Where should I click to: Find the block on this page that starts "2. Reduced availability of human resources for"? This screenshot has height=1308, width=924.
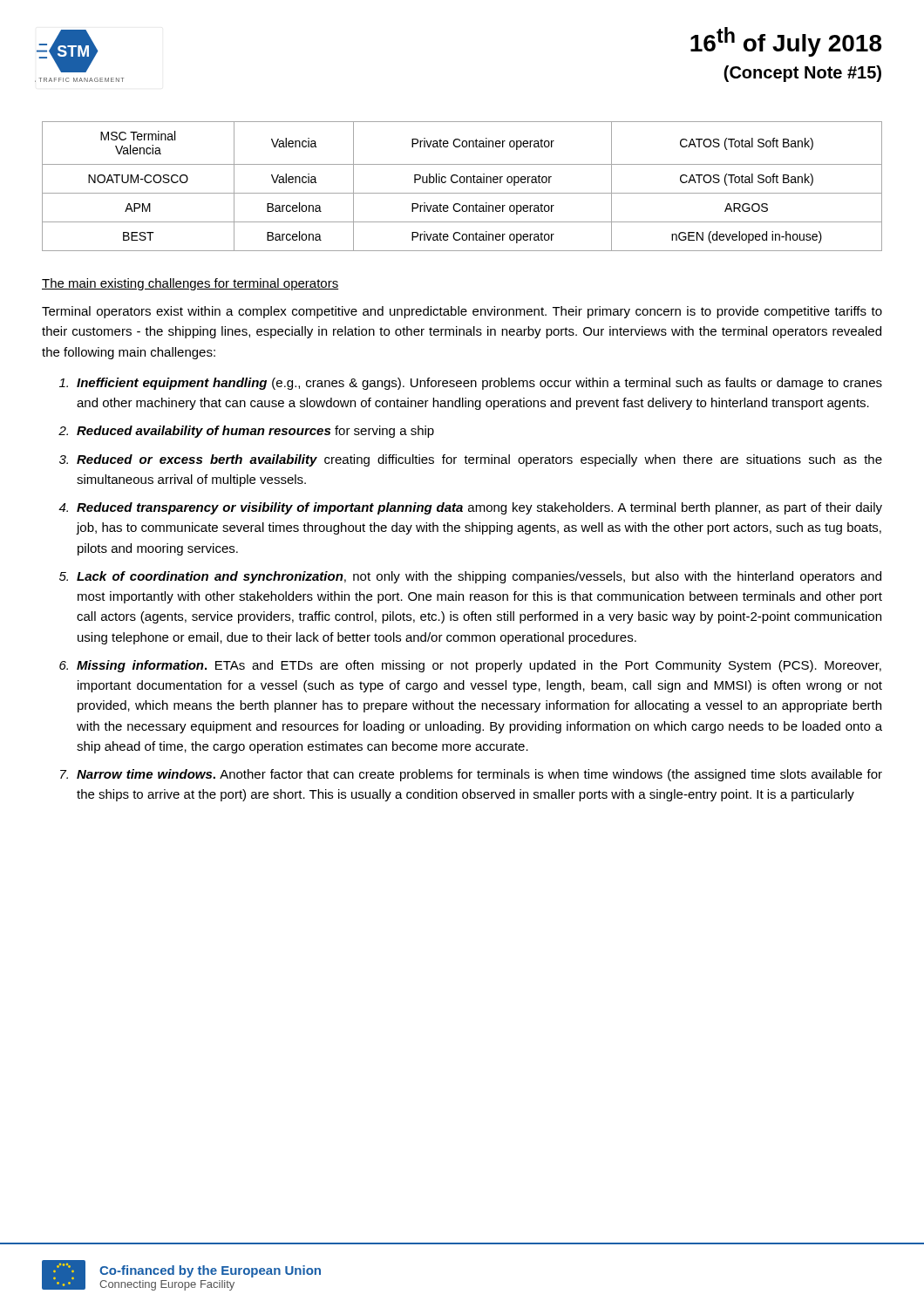pyautogui.click(x=246, y=432)
